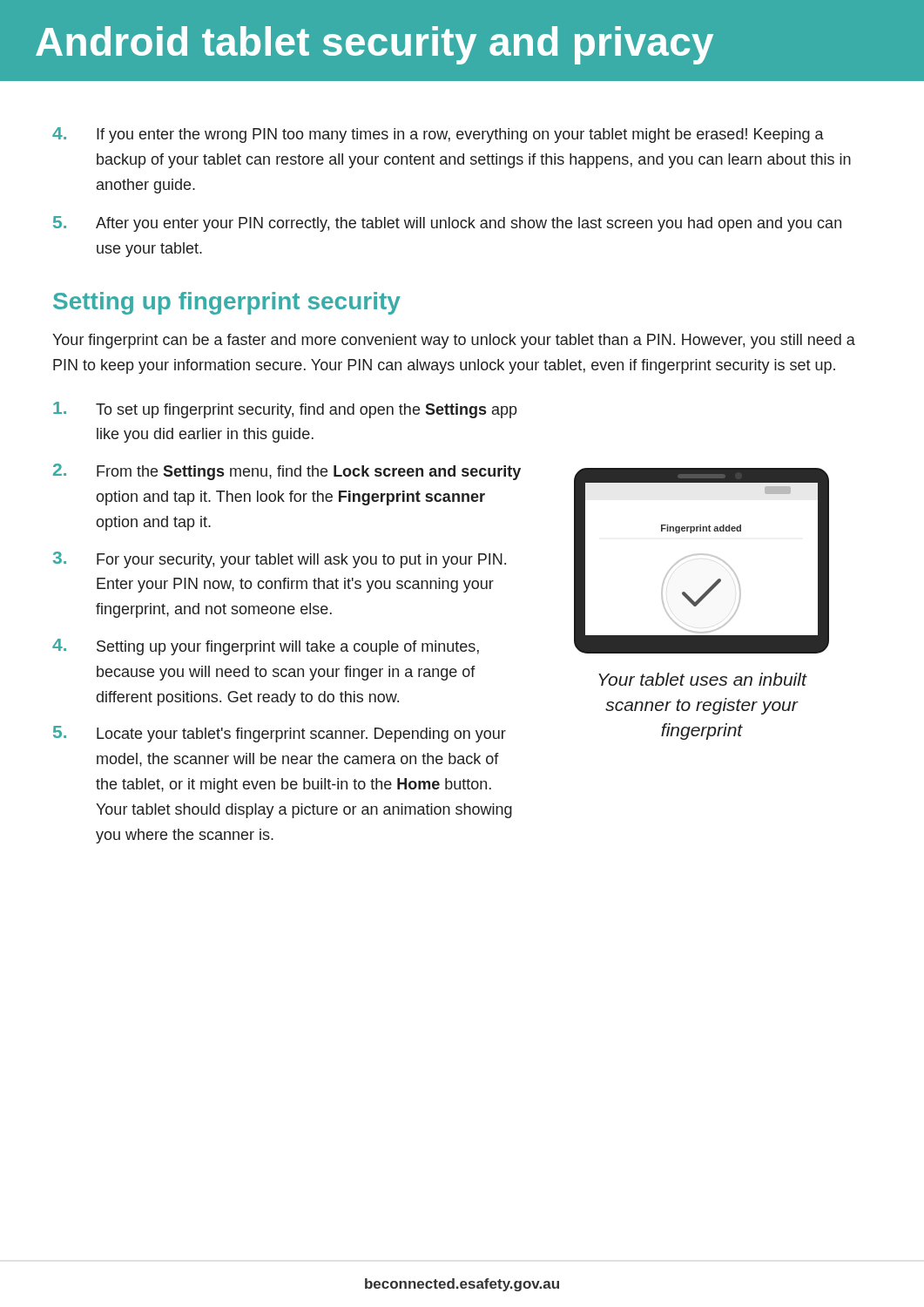Click on the section header that says "Setting up fingerprint security"

(x=226, y=301)
